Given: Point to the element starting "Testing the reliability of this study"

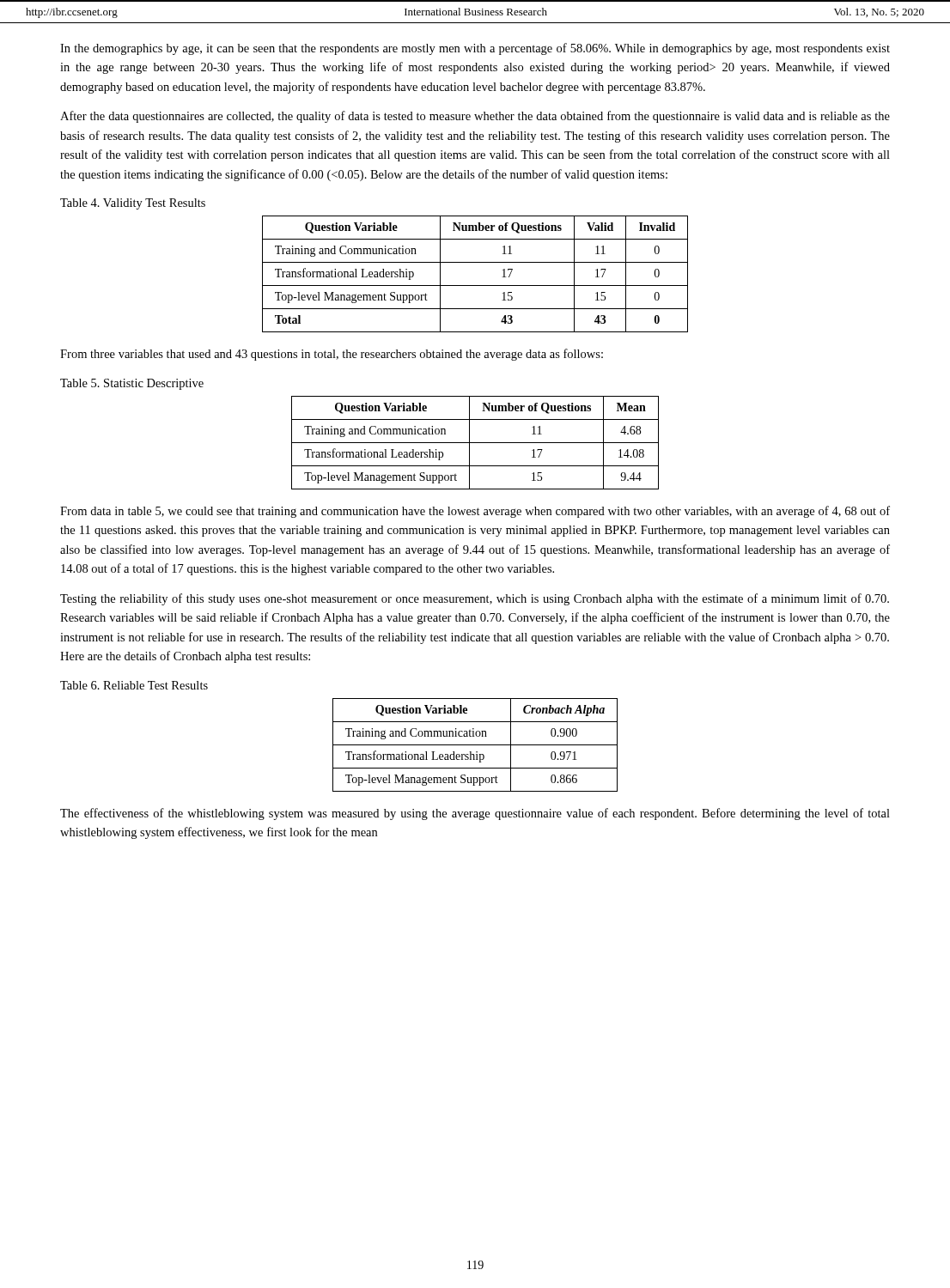Looking at the screenshot, I should 475,627.
